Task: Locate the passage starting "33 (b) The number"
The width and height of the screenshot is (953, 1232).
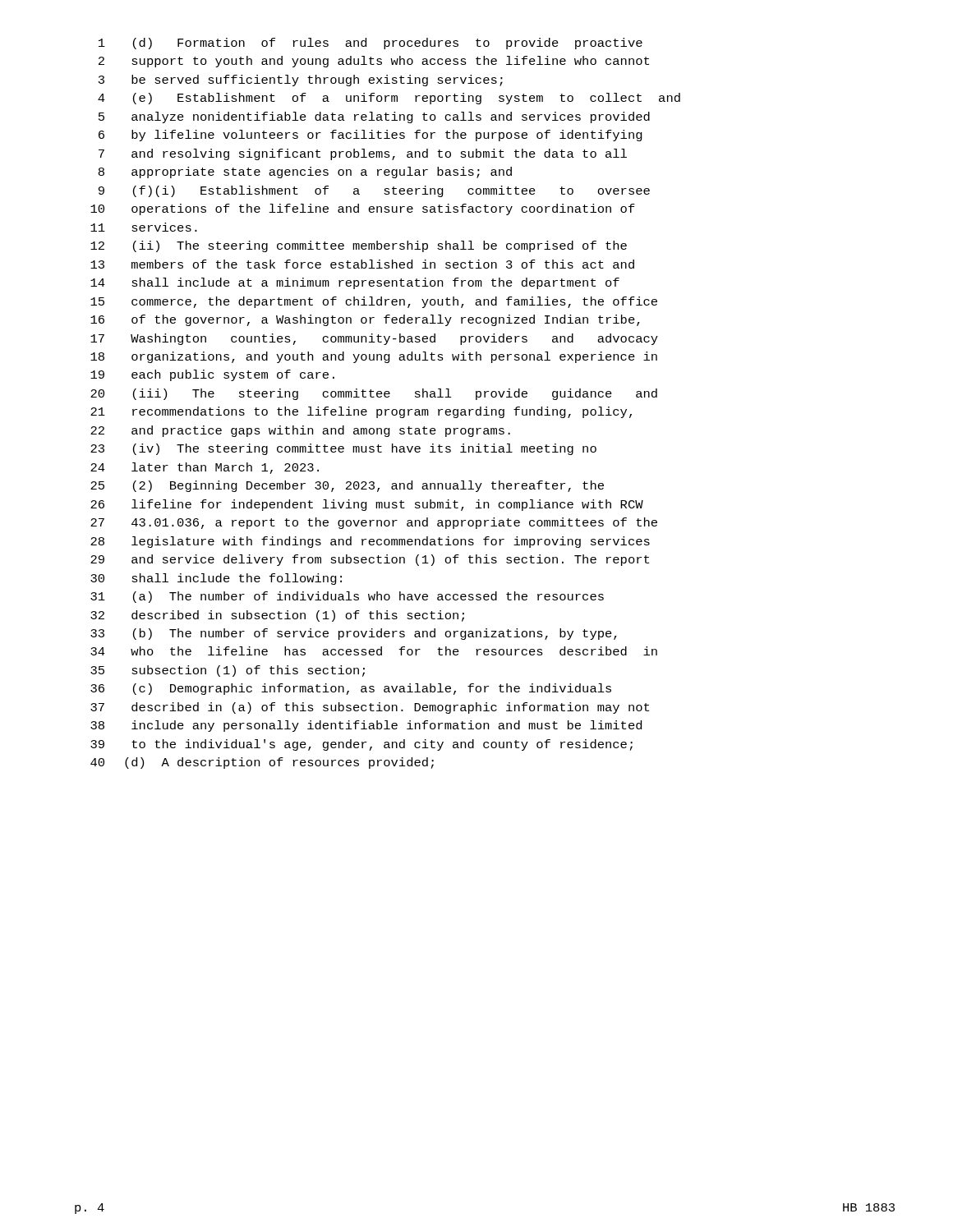Action: (485, 634)
